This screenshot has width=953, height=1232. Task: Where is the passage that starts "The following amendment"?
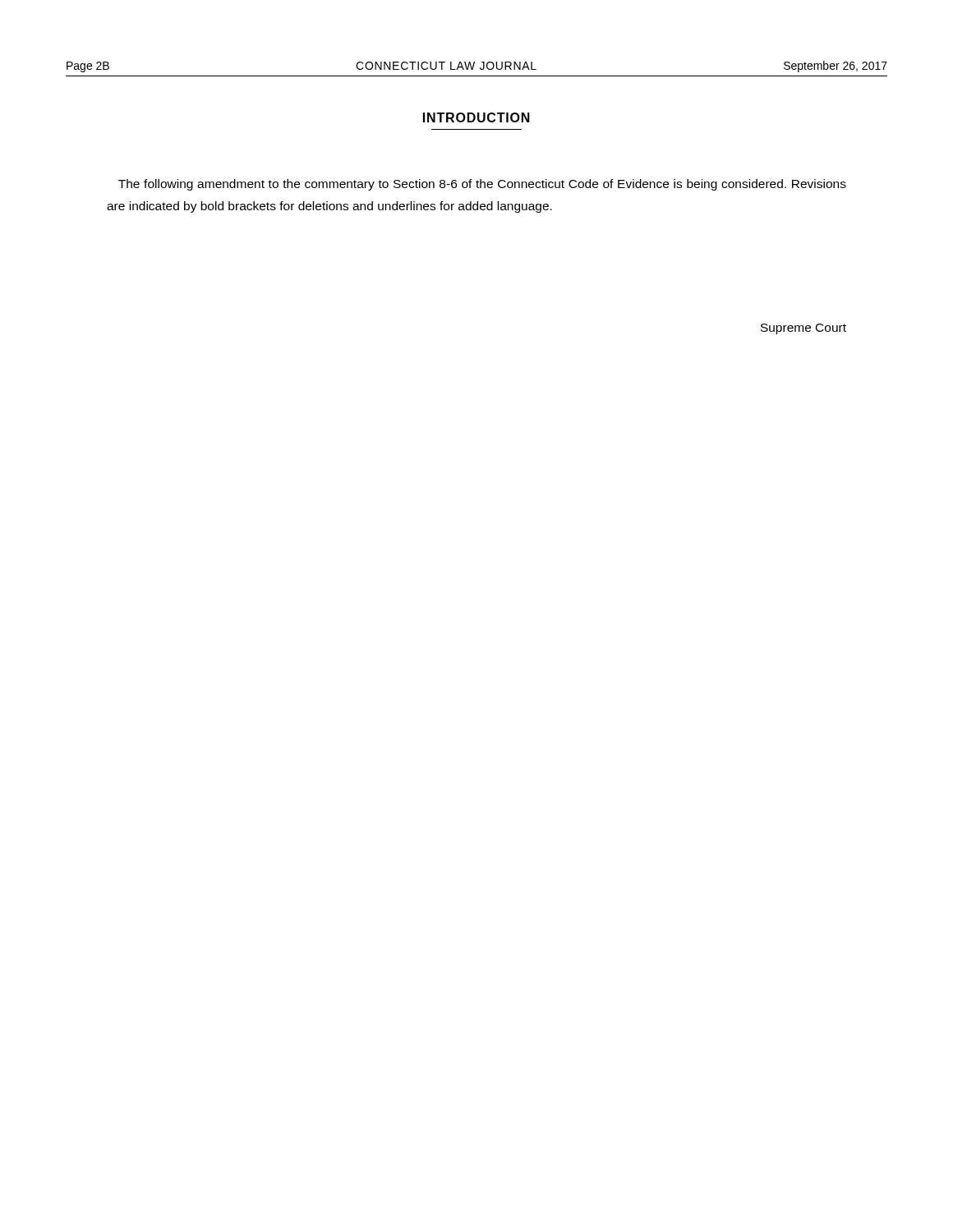tap(476, 195)
